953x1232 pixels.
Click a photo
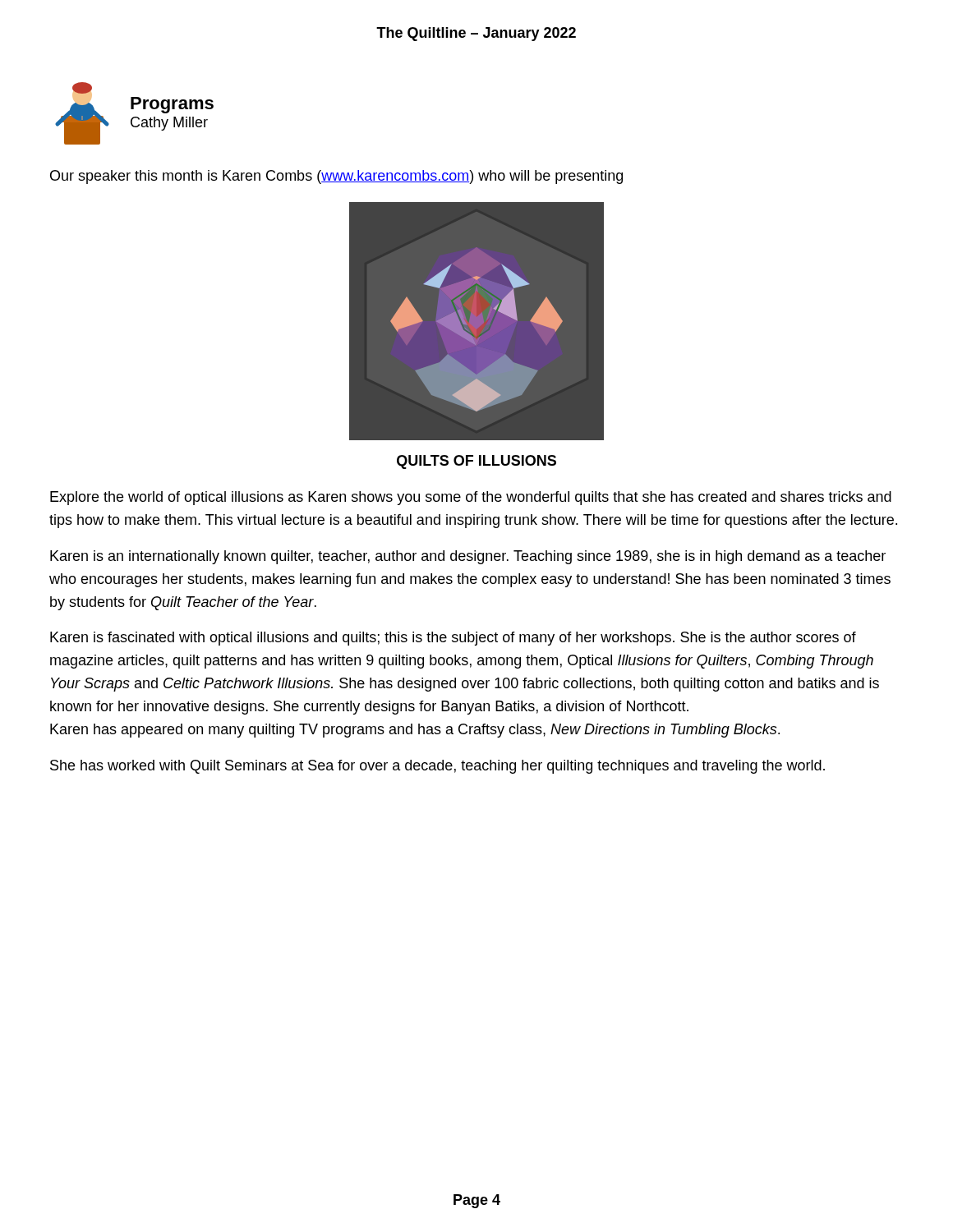pos(476,323)
